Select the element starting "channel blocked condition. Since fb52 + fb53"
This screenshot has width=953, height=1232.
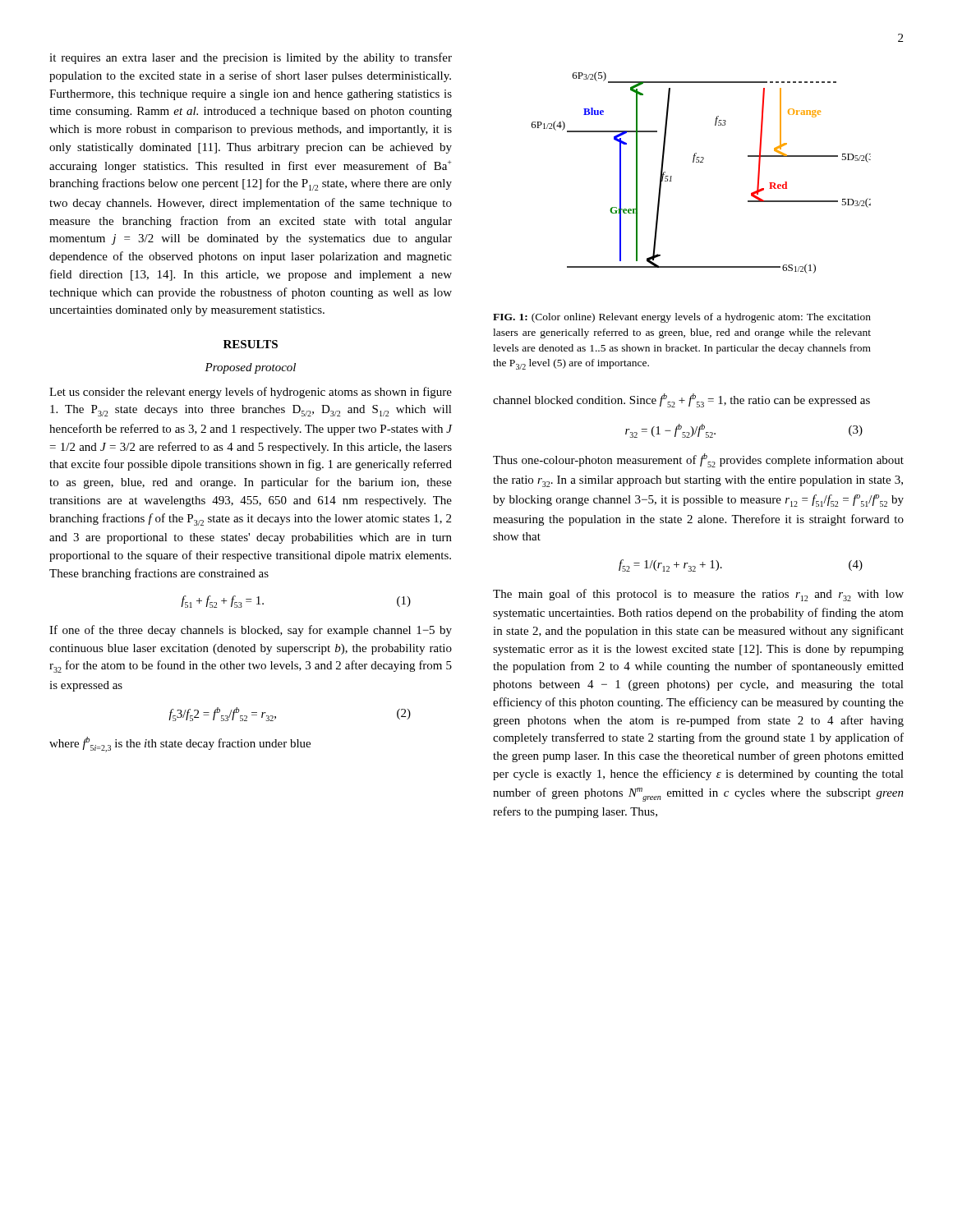(x=698, y=401)
